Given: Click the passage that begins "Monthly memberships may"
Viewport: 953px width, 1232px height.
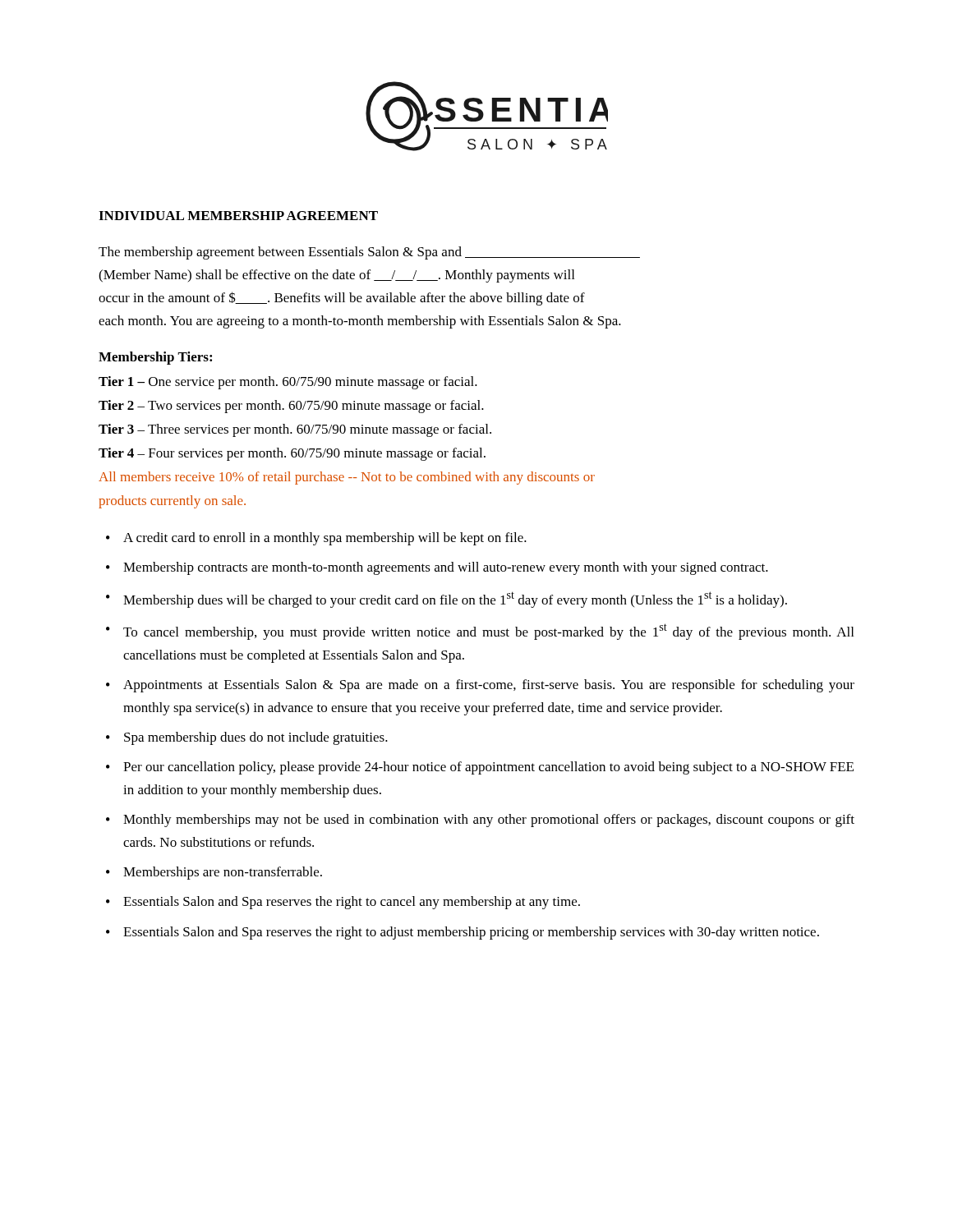Looking at the screenshot, I should coord(489,831).
